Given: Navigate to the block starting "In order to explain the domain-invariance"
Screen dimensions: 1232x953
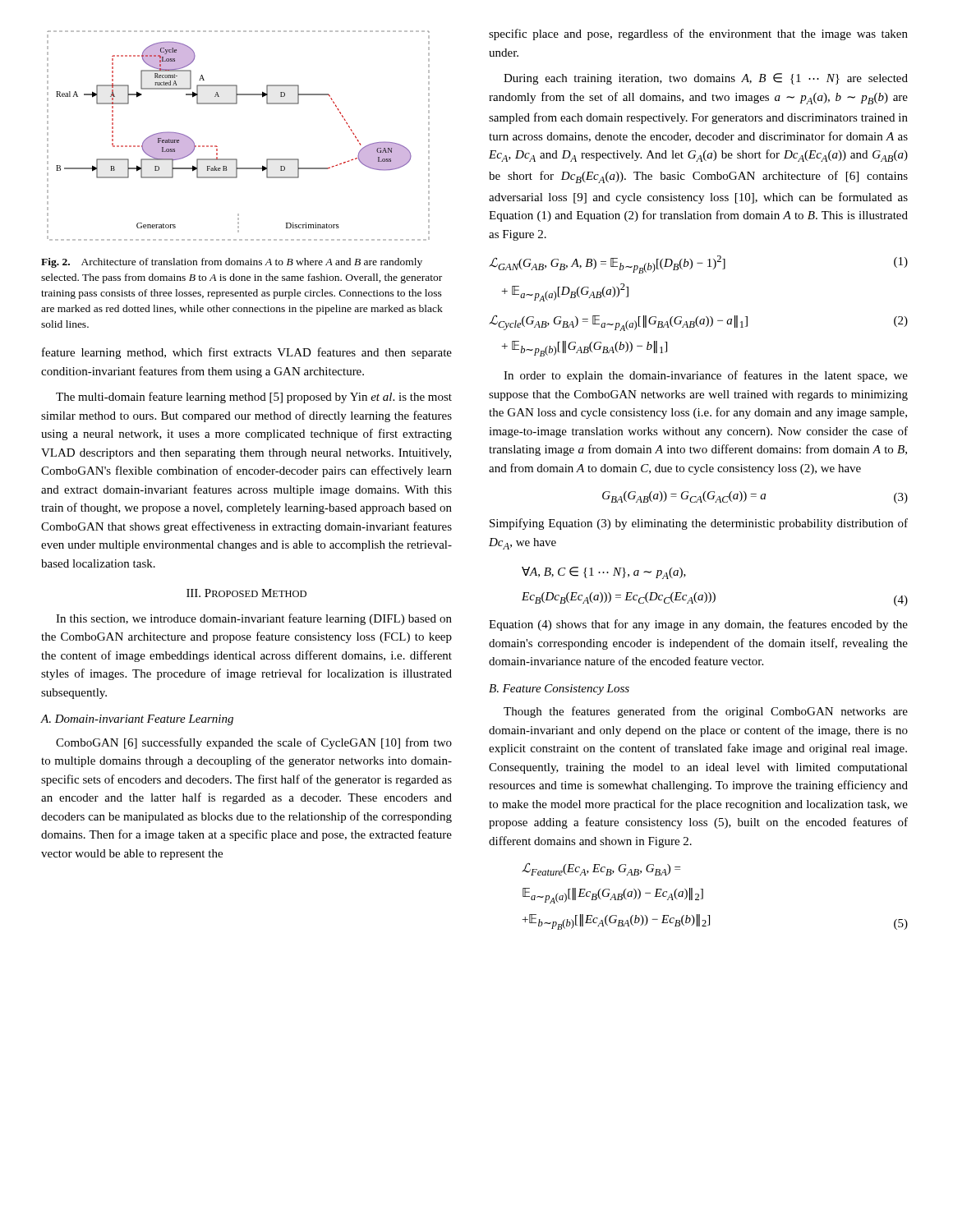Looking at the screenshot, I should point(698,422).
